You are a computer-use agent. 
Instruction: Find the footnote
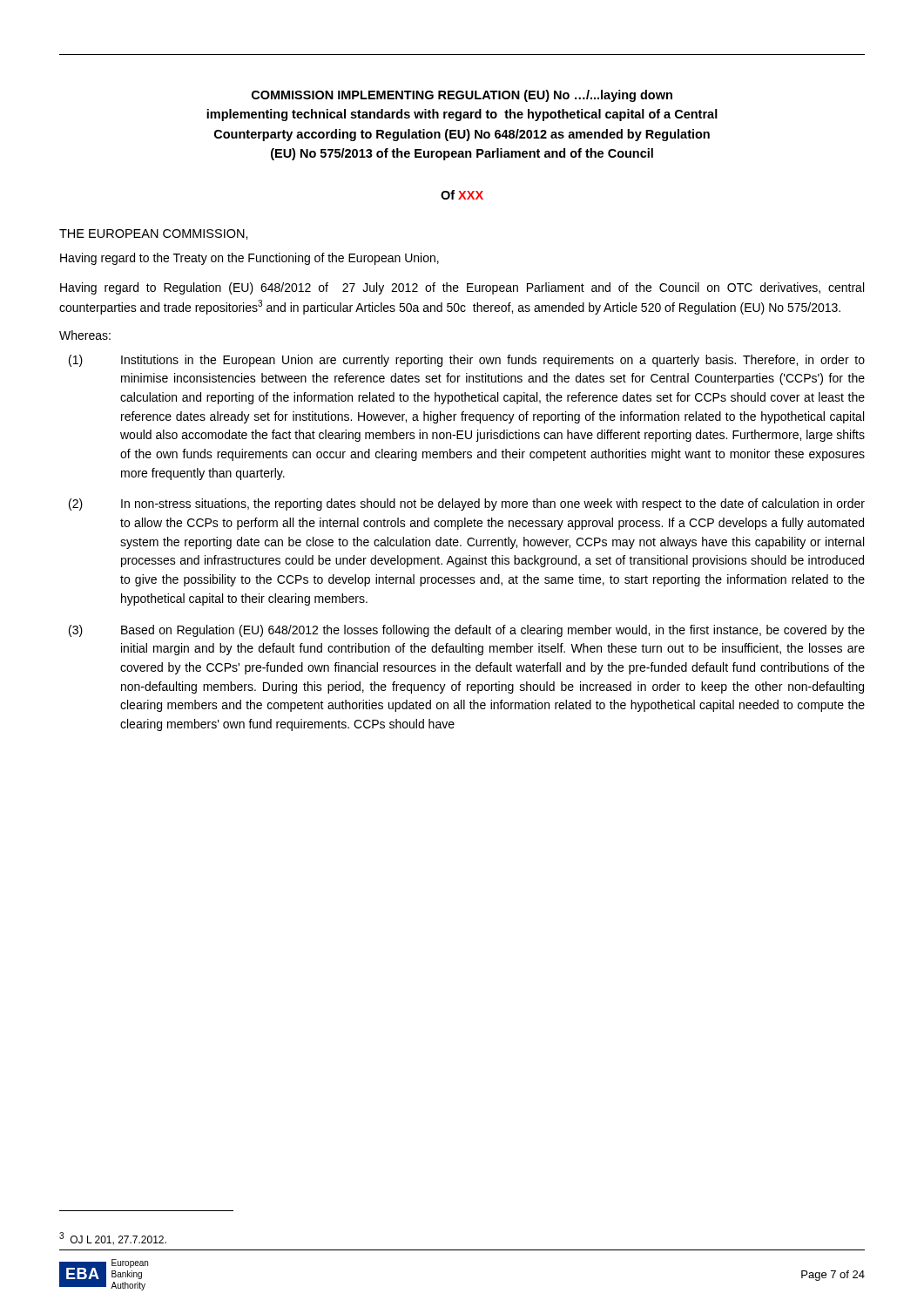pos(113,1239)
